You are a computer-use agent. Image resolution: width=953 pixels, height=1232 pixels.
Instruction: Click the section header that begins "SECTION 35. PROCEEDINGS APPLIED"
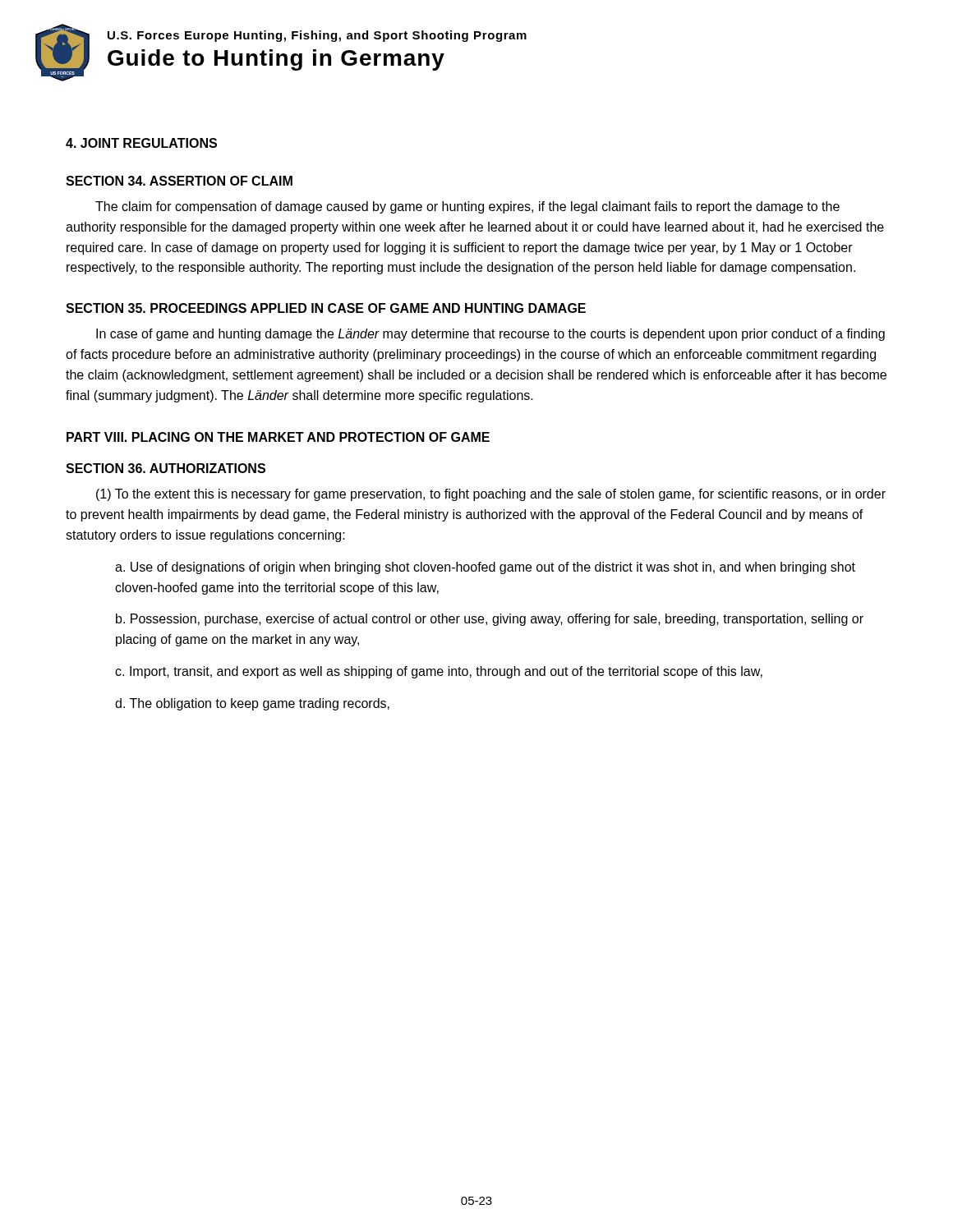tap(326, 309)
